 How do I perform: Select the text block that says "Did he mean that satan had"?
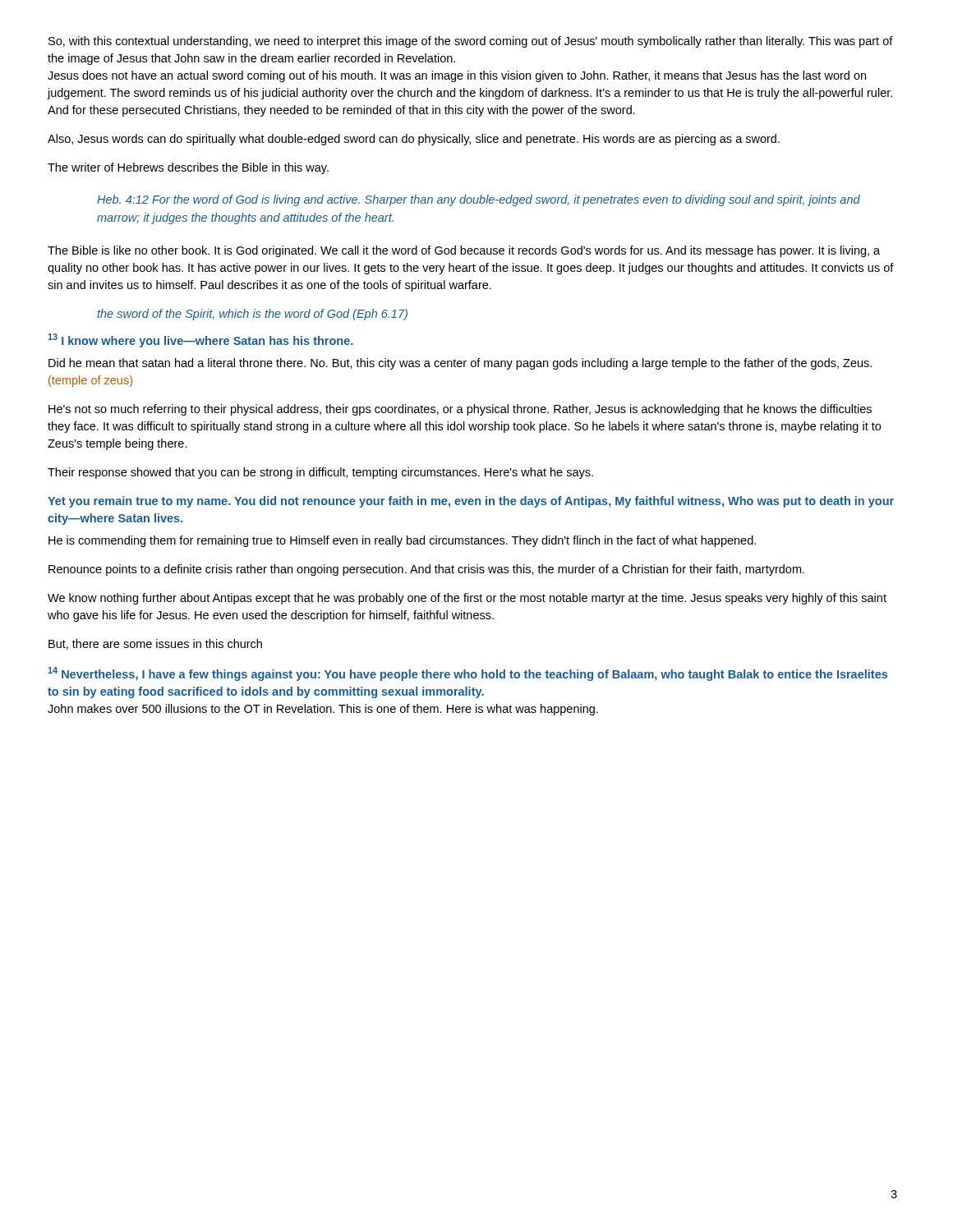(460, 372)
